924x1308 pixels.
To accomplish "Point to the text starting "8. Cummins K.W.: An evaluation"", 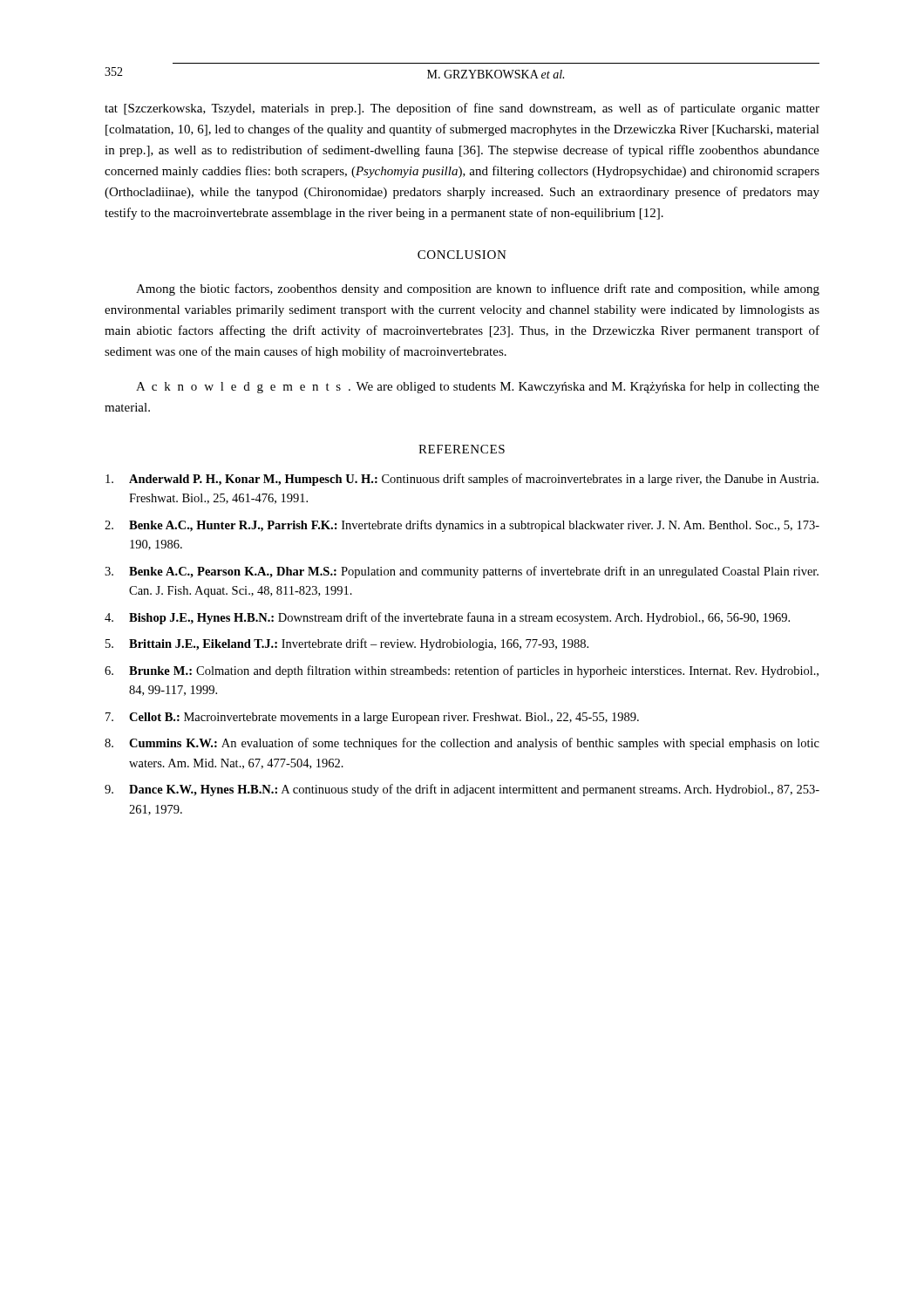I will [x=462, y=753].
